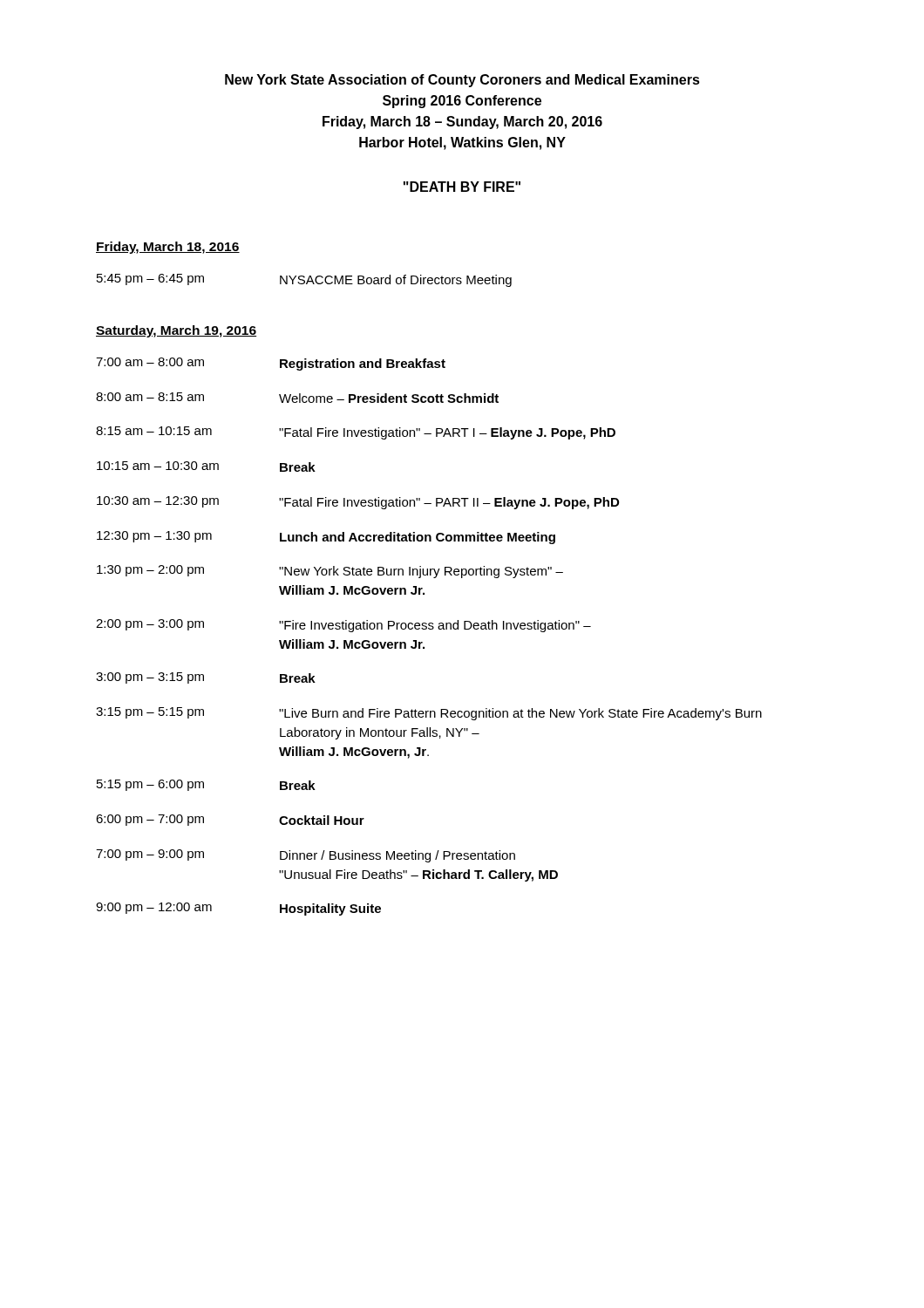
Task: Click the passage that begins "8:15 am – 10:15"
Action: tap(462, 433)
